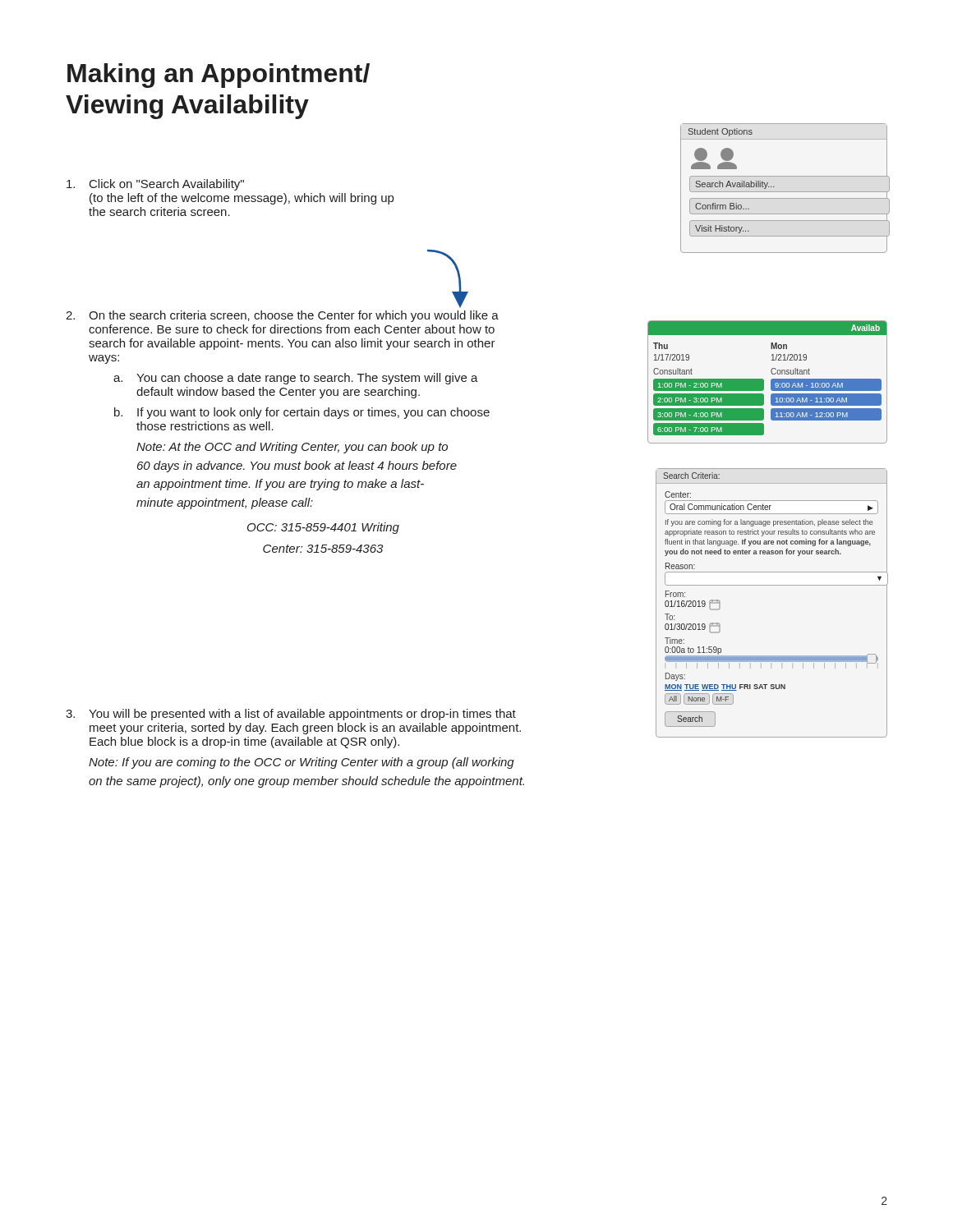Point to the region starting "3. You will be presented"
The height and width of the screenshot is (1232, 953).
(296, 748)
